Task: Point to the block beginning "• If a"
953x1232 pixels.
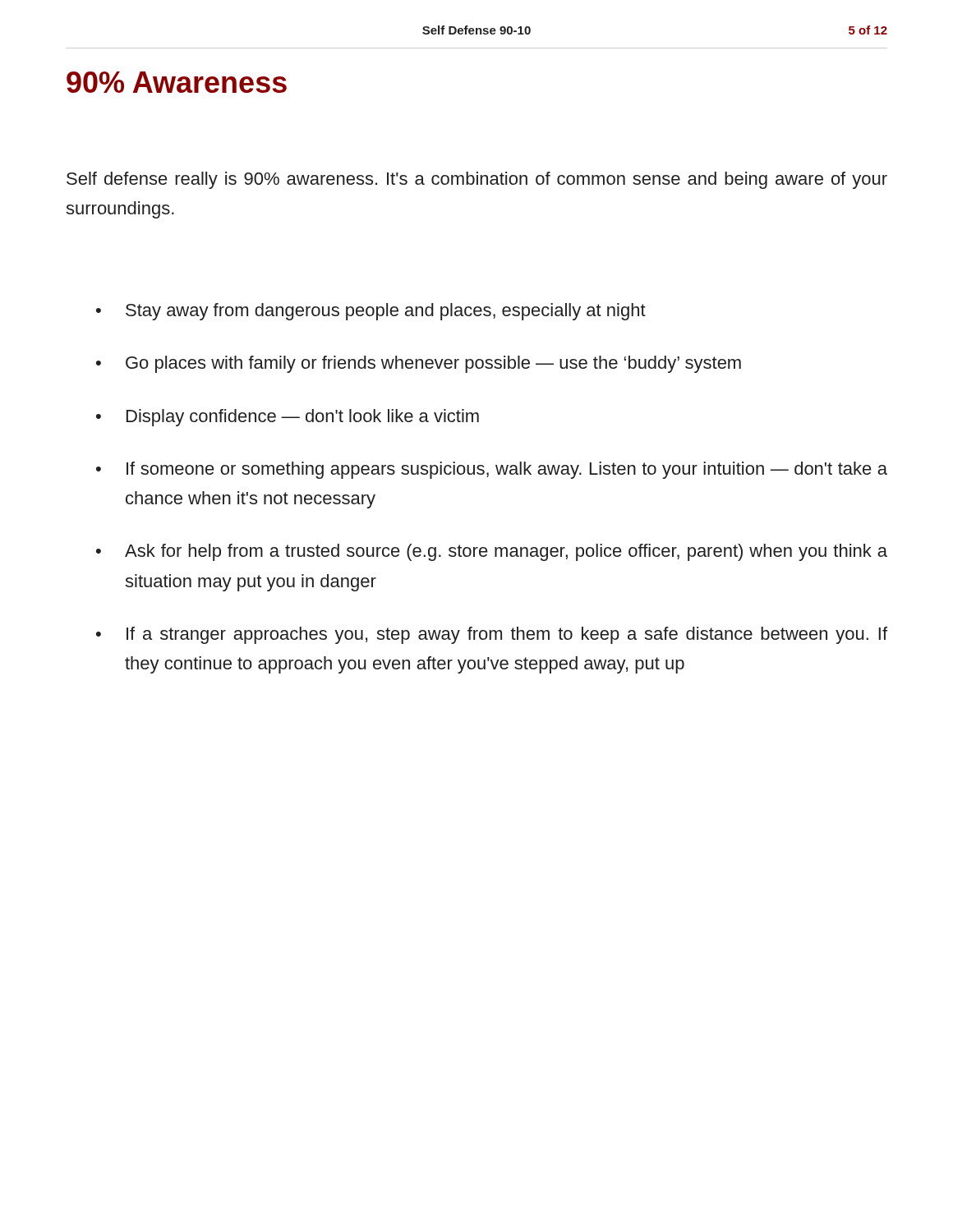Action: (476, 649)
